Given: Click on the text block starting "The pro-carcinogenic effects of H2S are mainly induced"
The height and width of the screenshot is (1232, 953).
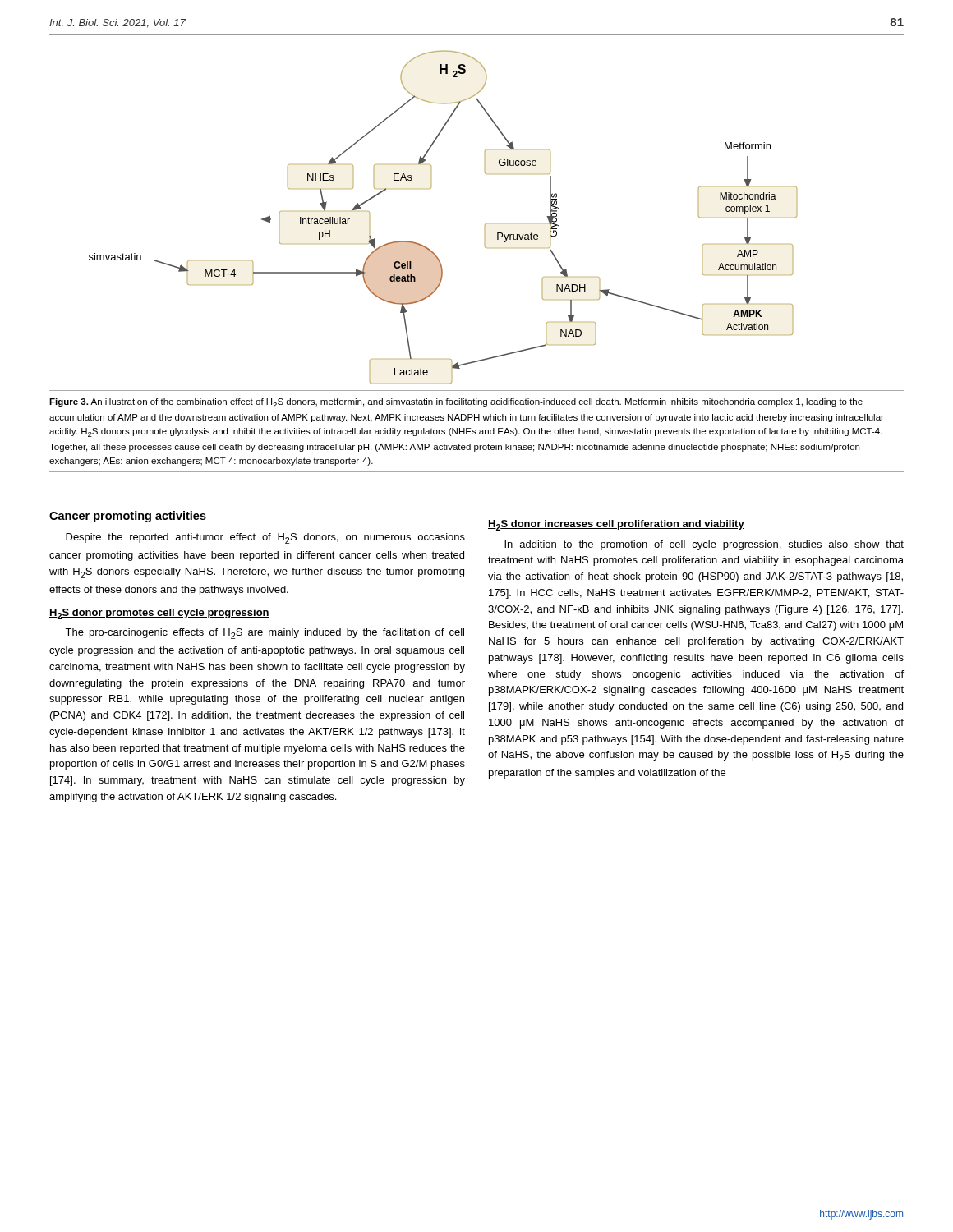Looking at the screenshot, I should pyautogui.click(x=257, y=715).
